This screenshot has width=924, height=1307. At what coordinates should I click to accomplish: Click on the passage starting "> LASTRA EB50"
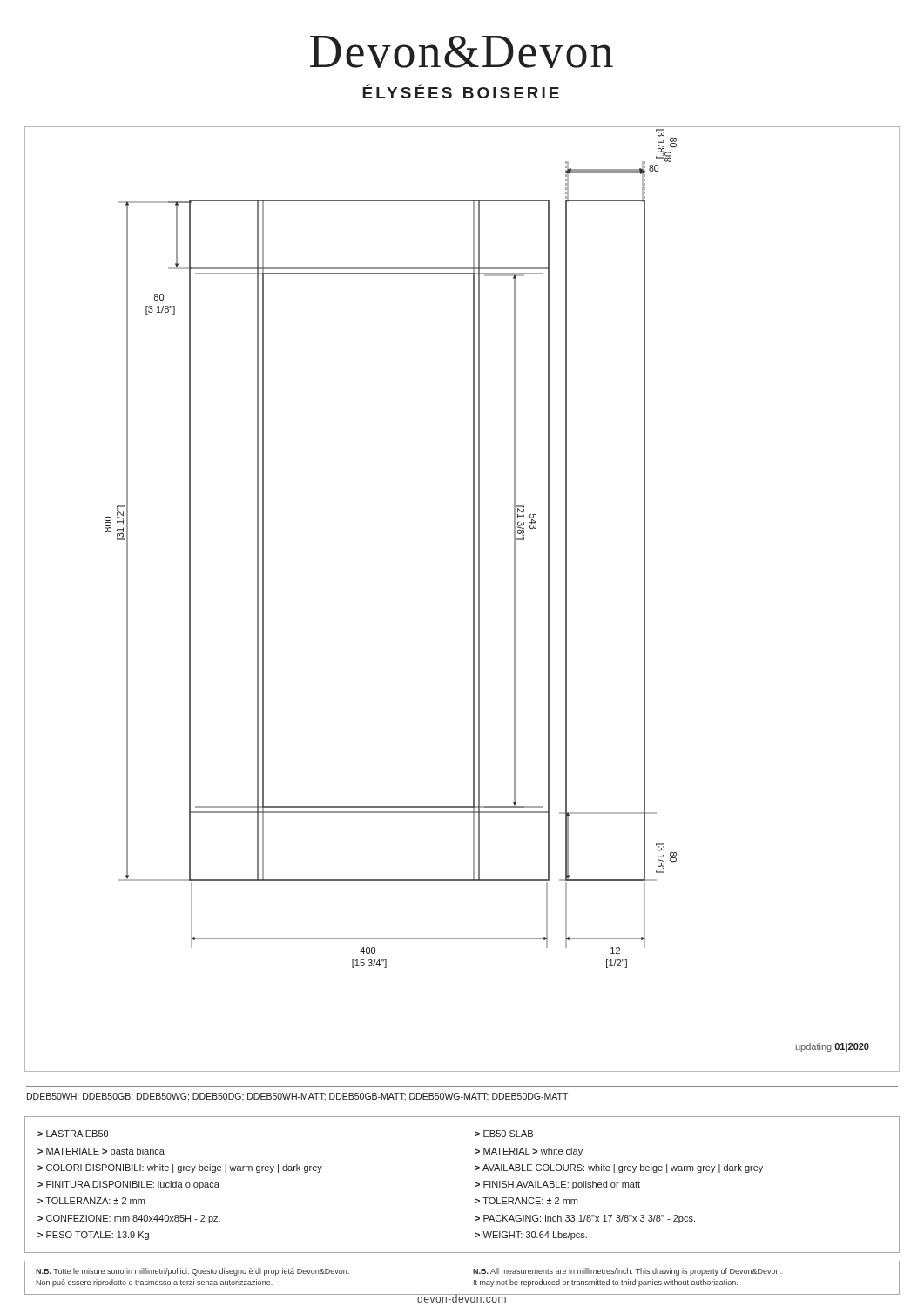click(180, 1184)
